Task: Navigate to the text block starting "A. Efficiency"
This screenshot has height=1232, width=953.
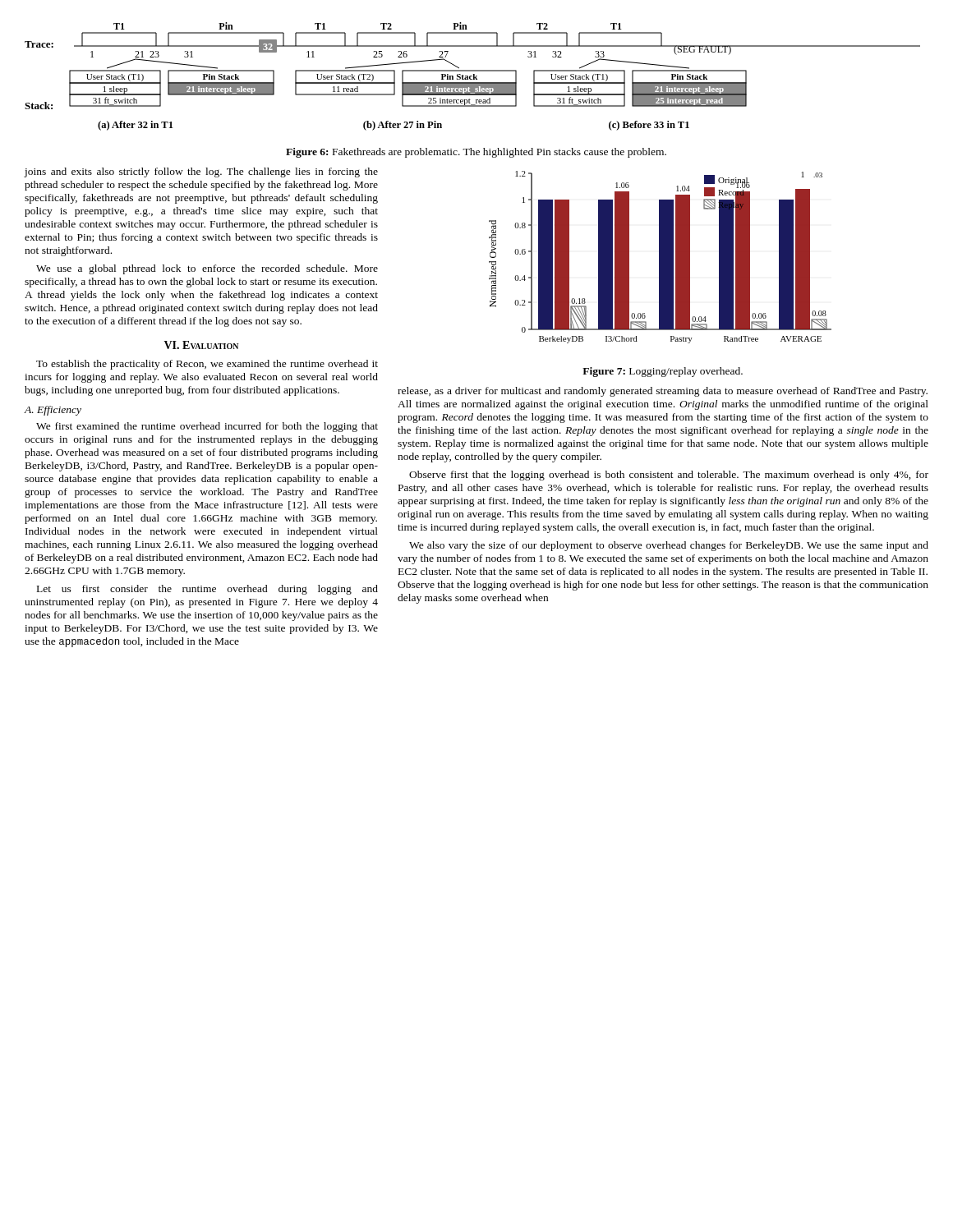Action: (53, 409)
